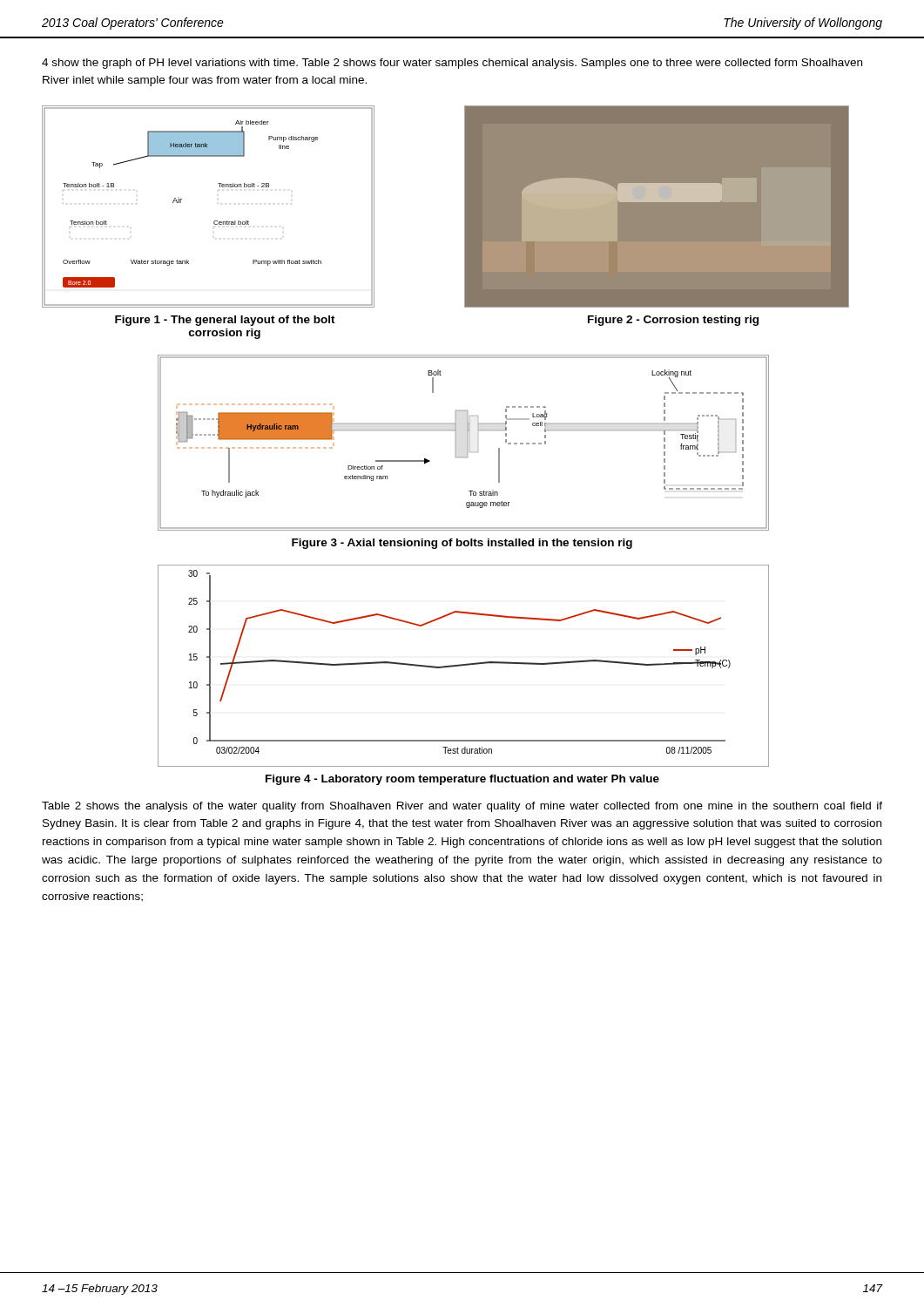This screenshot has height=1307, width=924.
Task: Point to the caption beginning "Figure 2 -"
Action: click(673, 319)
